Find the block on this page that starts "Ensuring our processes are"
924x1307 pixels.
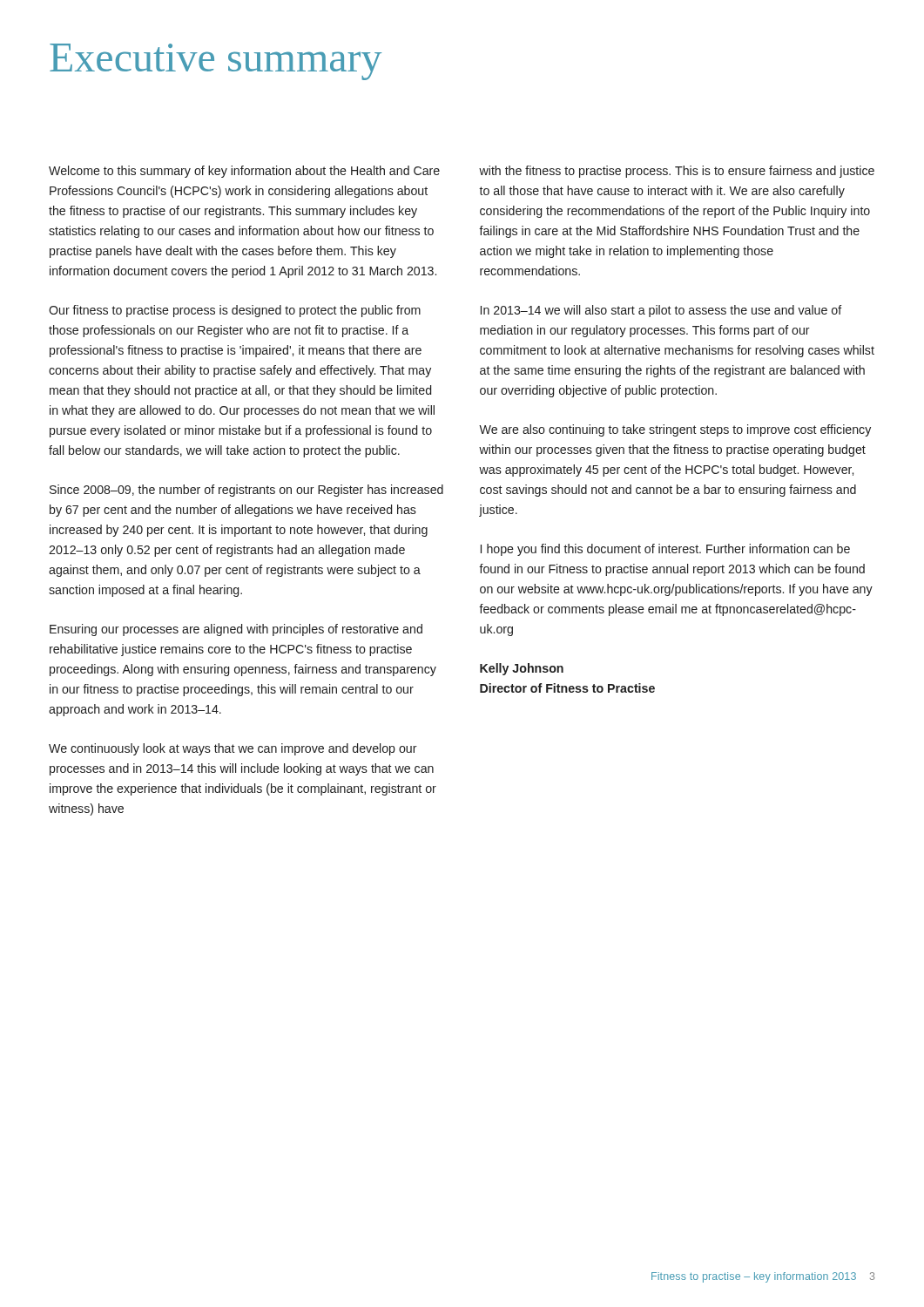[247, 670]
